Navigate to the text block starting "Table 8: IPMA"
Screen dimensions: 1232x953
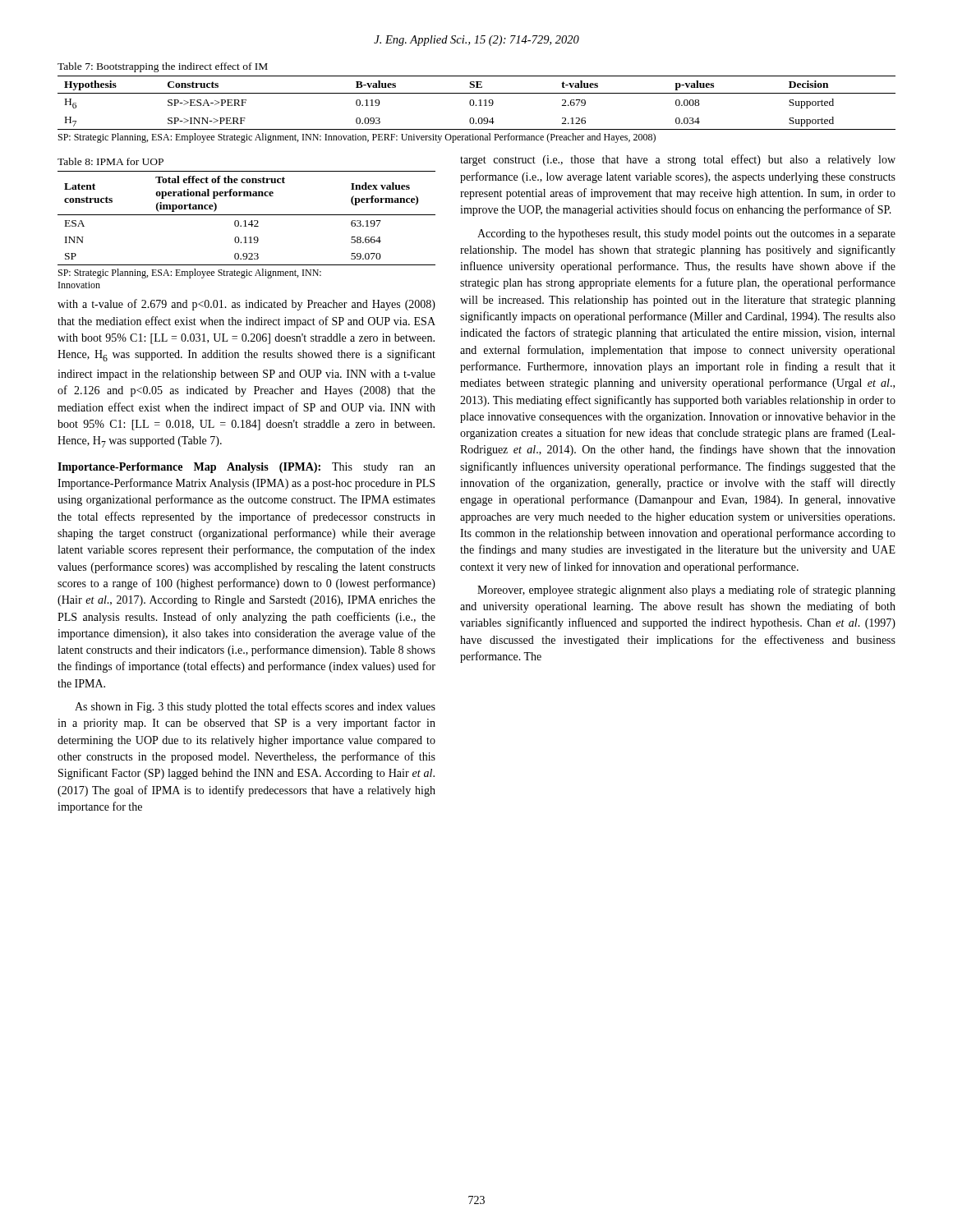pos(111,162)
